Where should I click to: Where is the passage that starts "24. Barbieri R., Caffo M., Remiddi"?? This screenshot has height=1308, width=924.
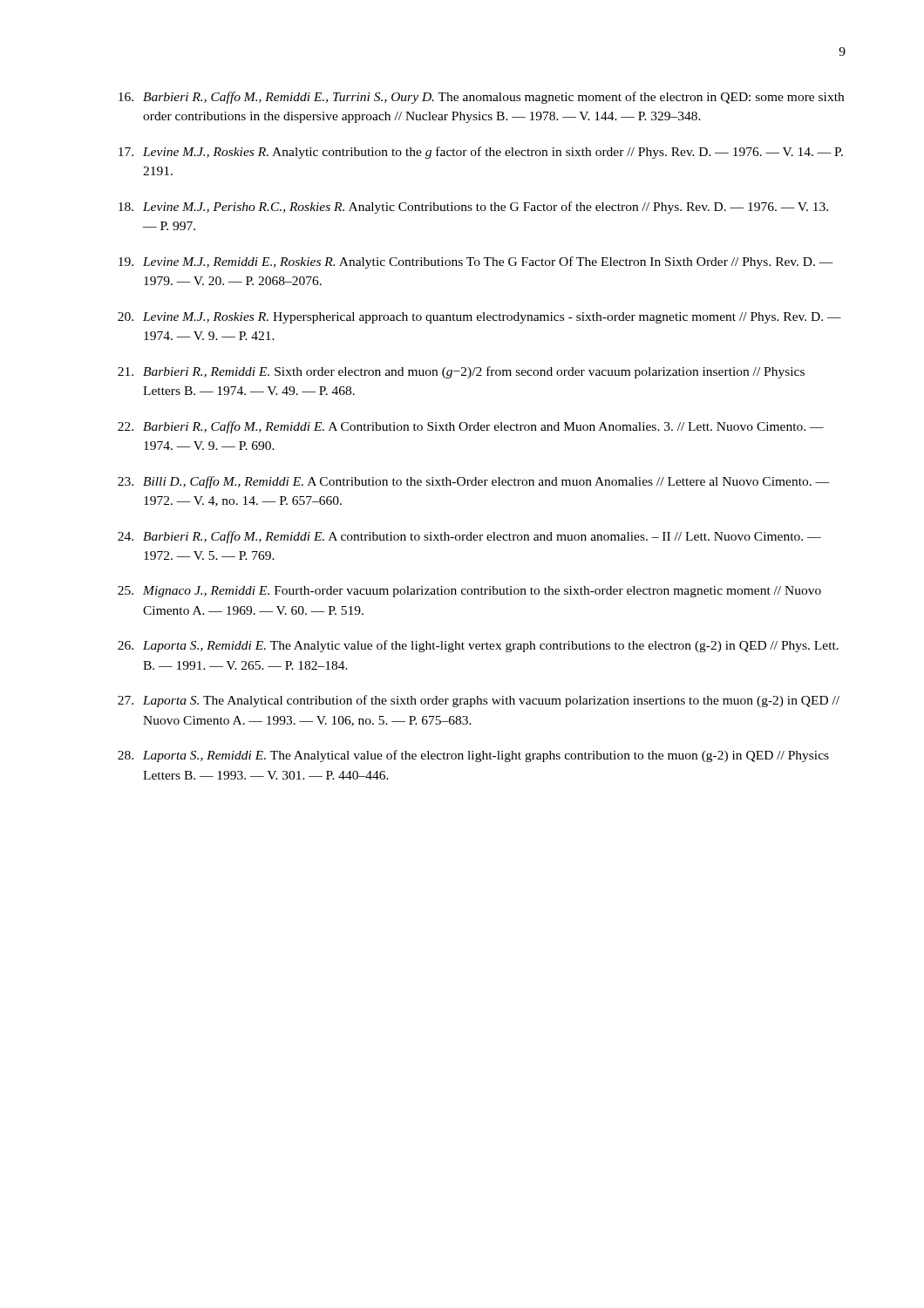tap(472, 546)
